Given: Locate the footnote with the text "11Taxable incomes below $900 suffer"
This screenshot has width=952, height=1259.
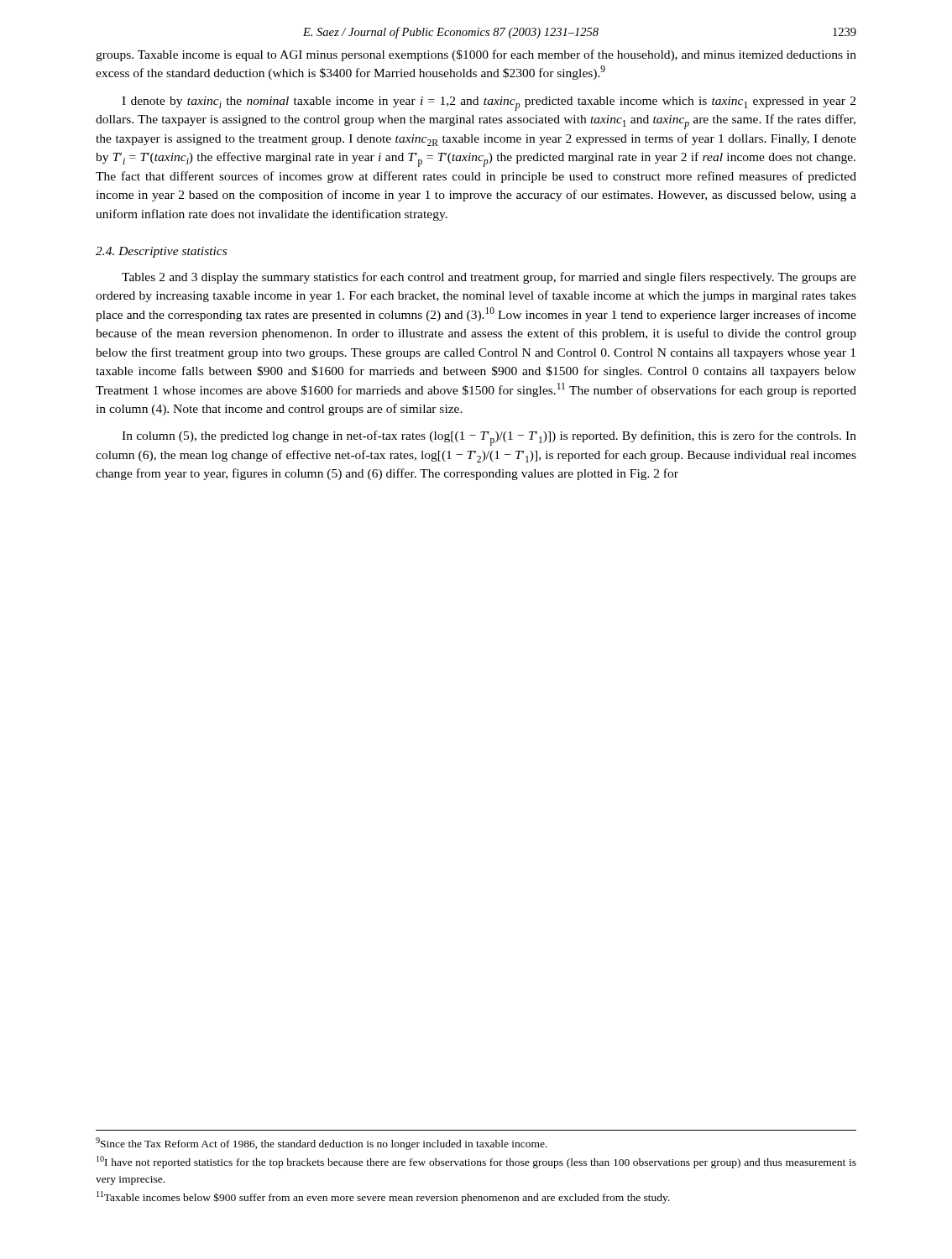Looking at the screenshot, I should [383, 1197].
